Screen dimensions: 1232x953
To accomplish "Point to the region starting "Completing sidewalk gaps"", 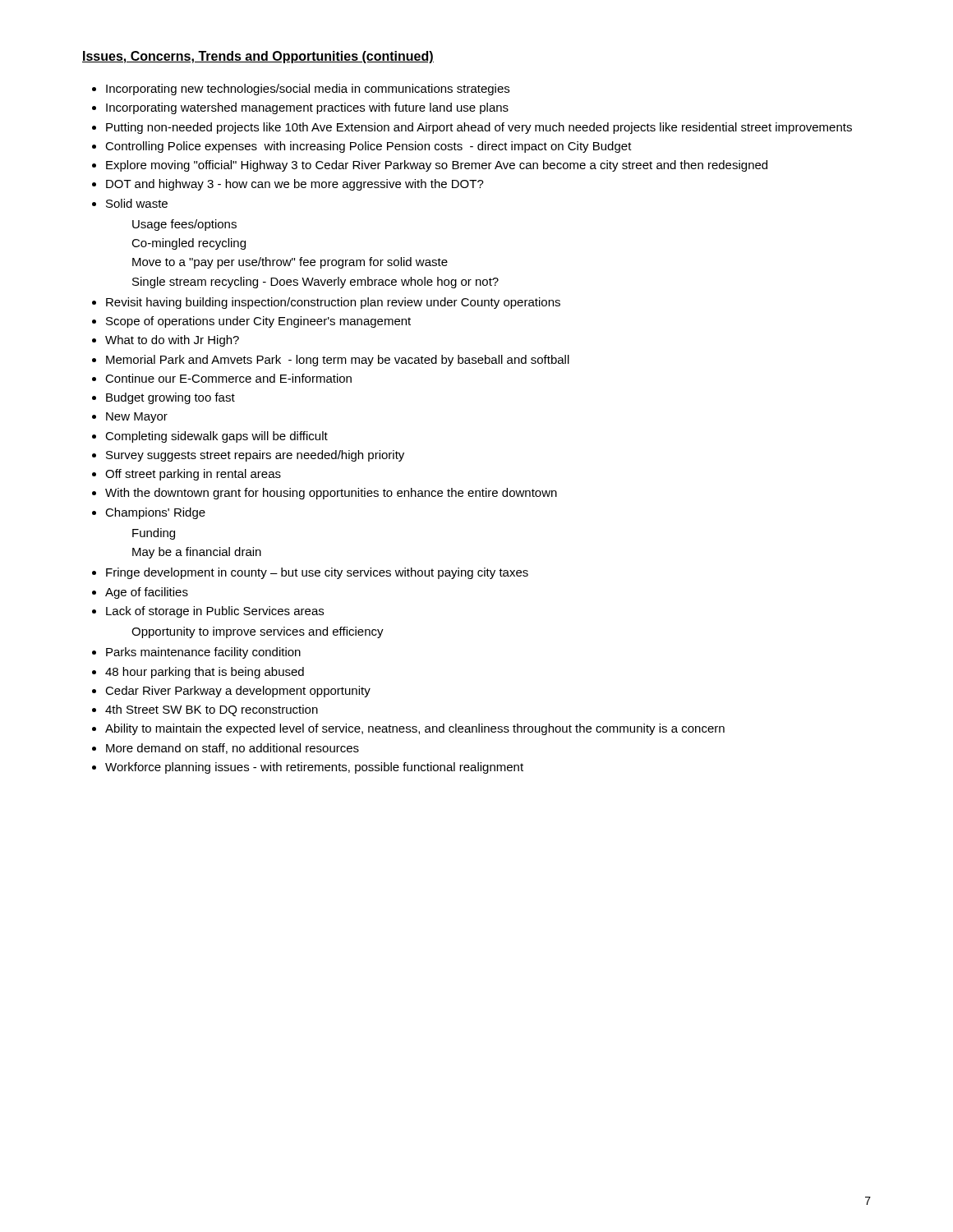I will (x=216, y=437).
